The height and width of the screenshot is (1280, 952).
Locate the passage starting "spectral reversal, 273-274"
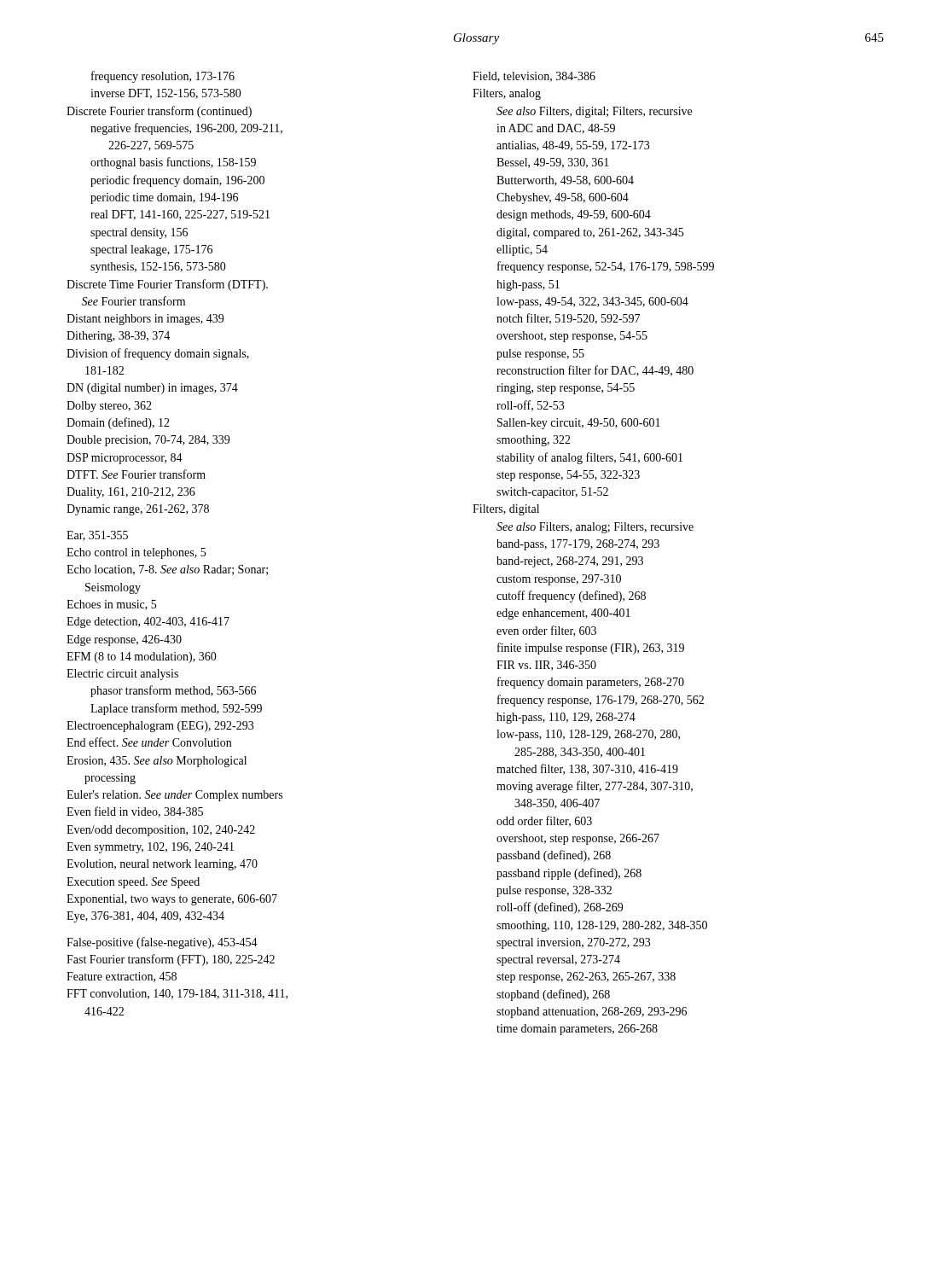(558, 960)
